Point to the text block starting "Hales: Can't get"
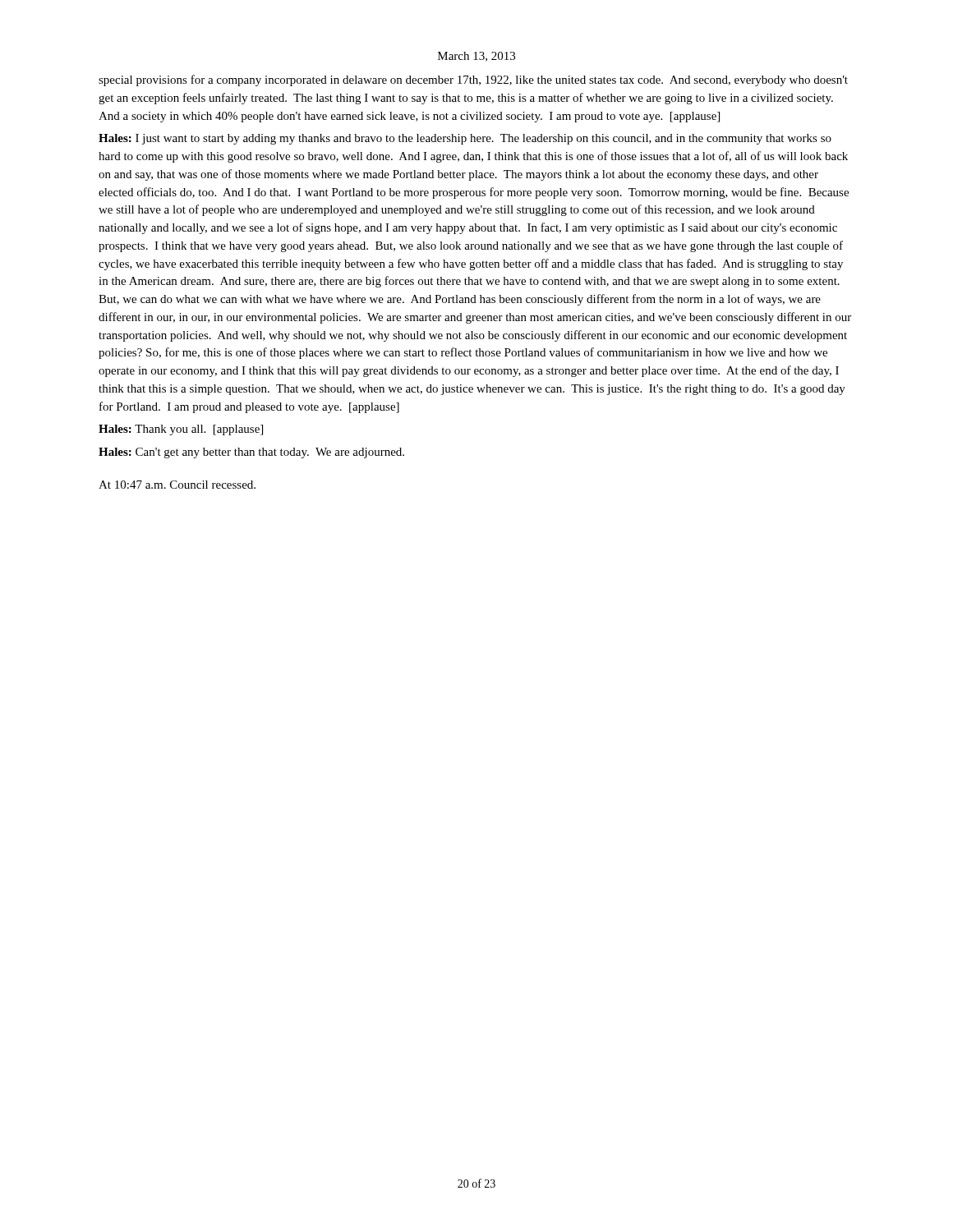This screenshot has height=1232, width=953. [251, 453]
